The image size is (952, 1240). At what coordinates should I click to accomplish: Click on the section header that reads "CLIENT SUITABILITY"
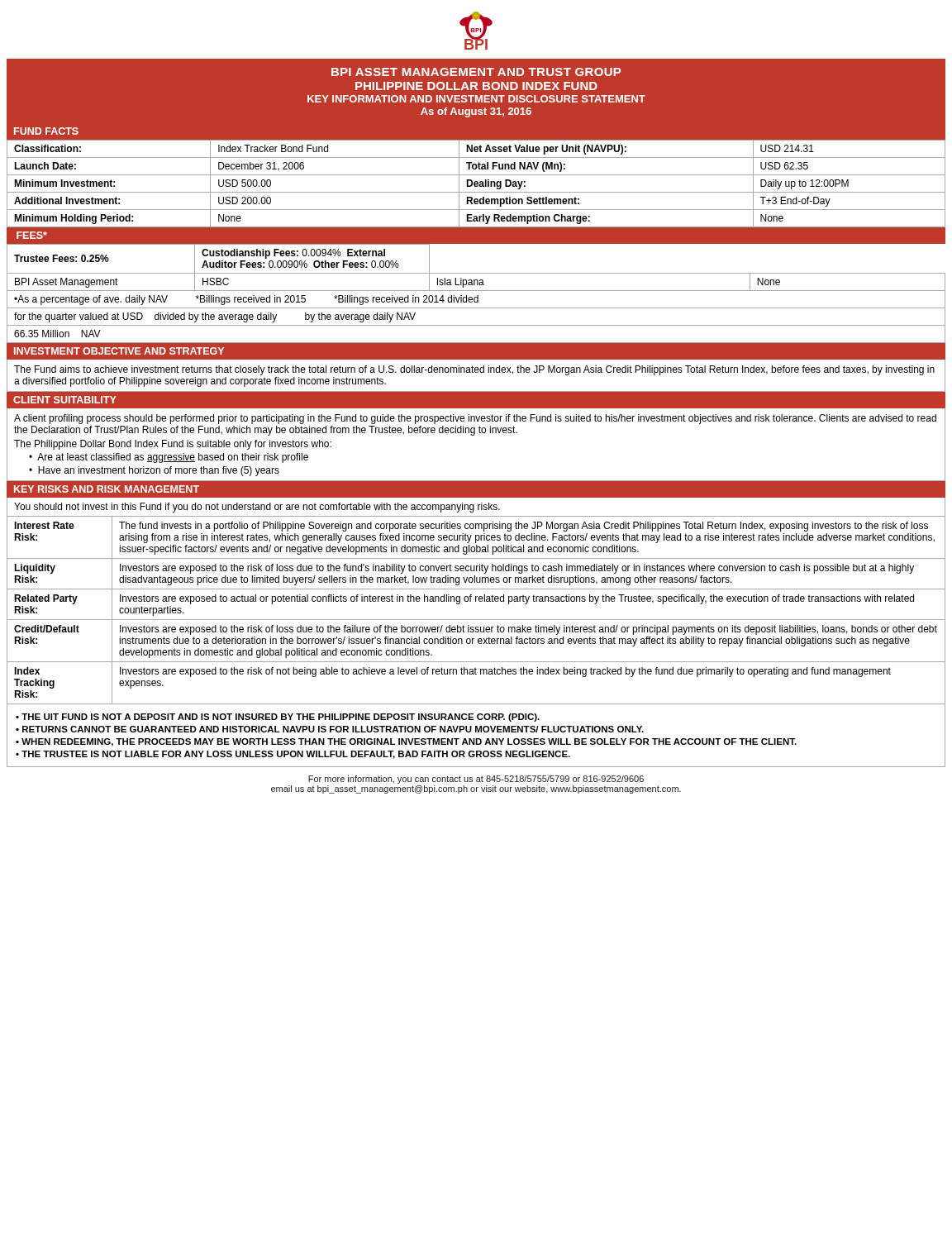[65, 400]
